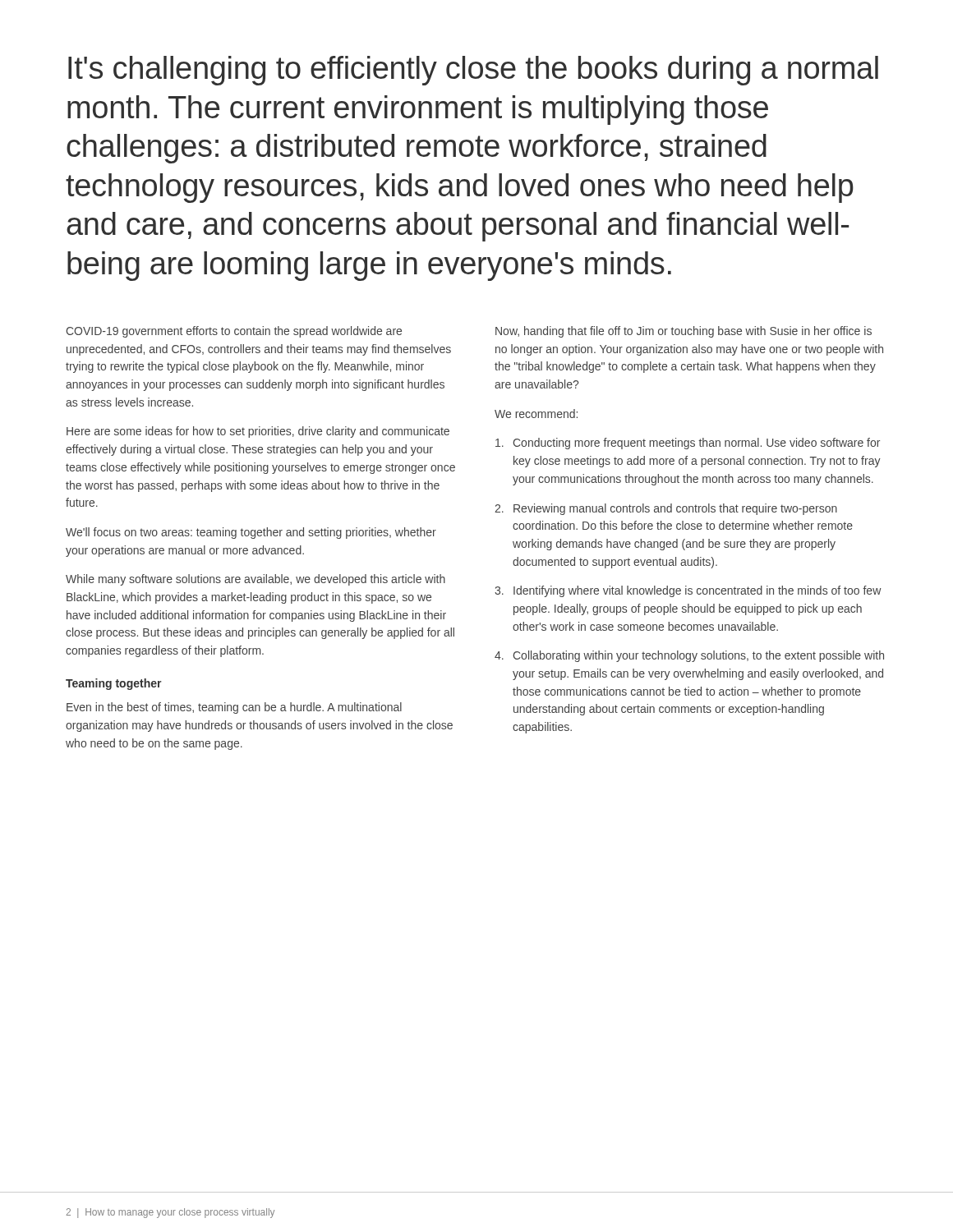
Task: Find the block on this page that starts "COVID-19 government efforts to contain"
Action: coord(262,367)
